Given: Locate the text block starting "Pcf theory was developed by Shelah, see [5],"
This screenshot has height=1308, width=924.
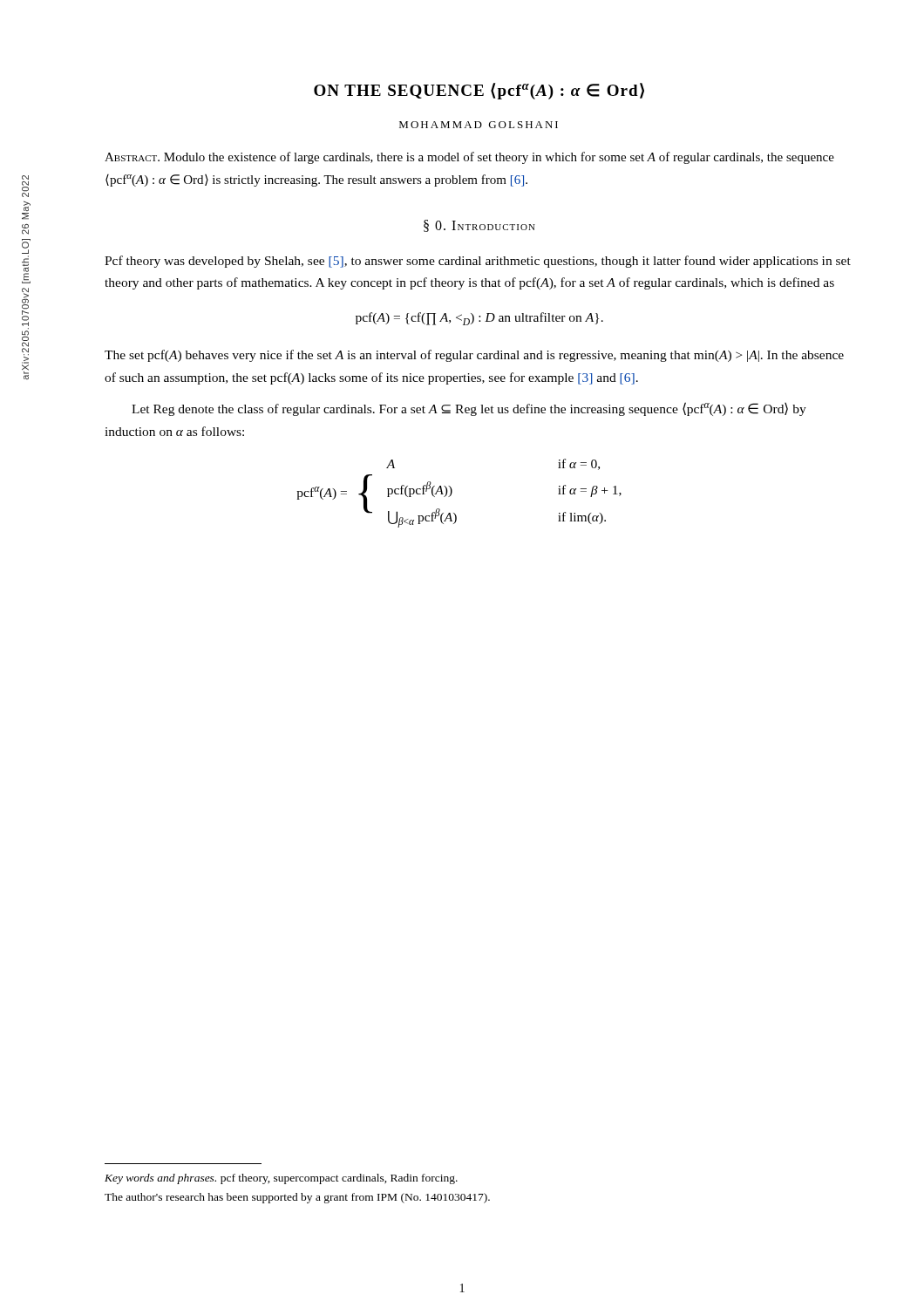Looking at the screenshot, I should (x=479, y=272).
